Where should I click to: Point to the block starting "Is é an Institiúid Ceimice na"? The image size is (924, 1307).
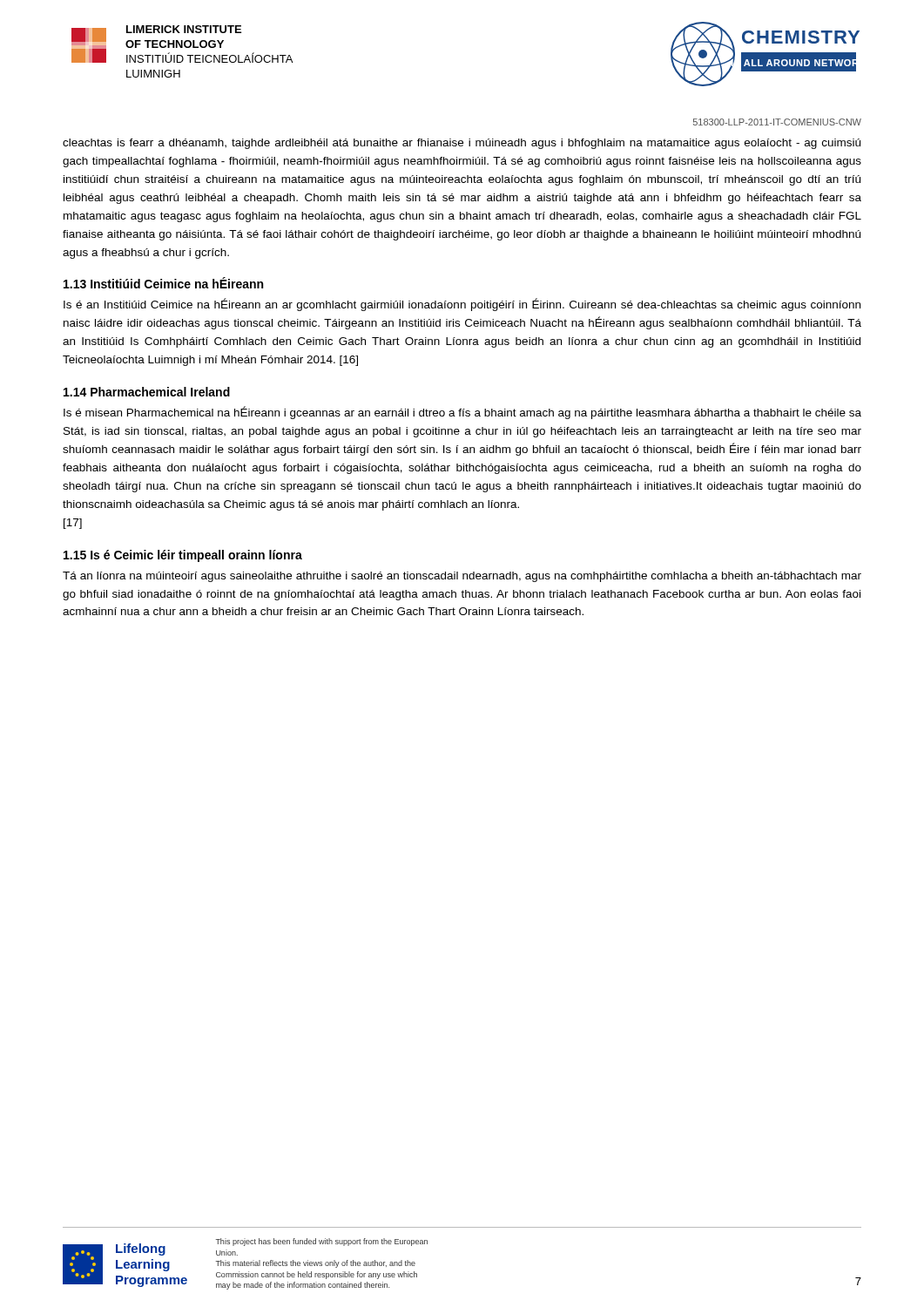pos(462,332)
